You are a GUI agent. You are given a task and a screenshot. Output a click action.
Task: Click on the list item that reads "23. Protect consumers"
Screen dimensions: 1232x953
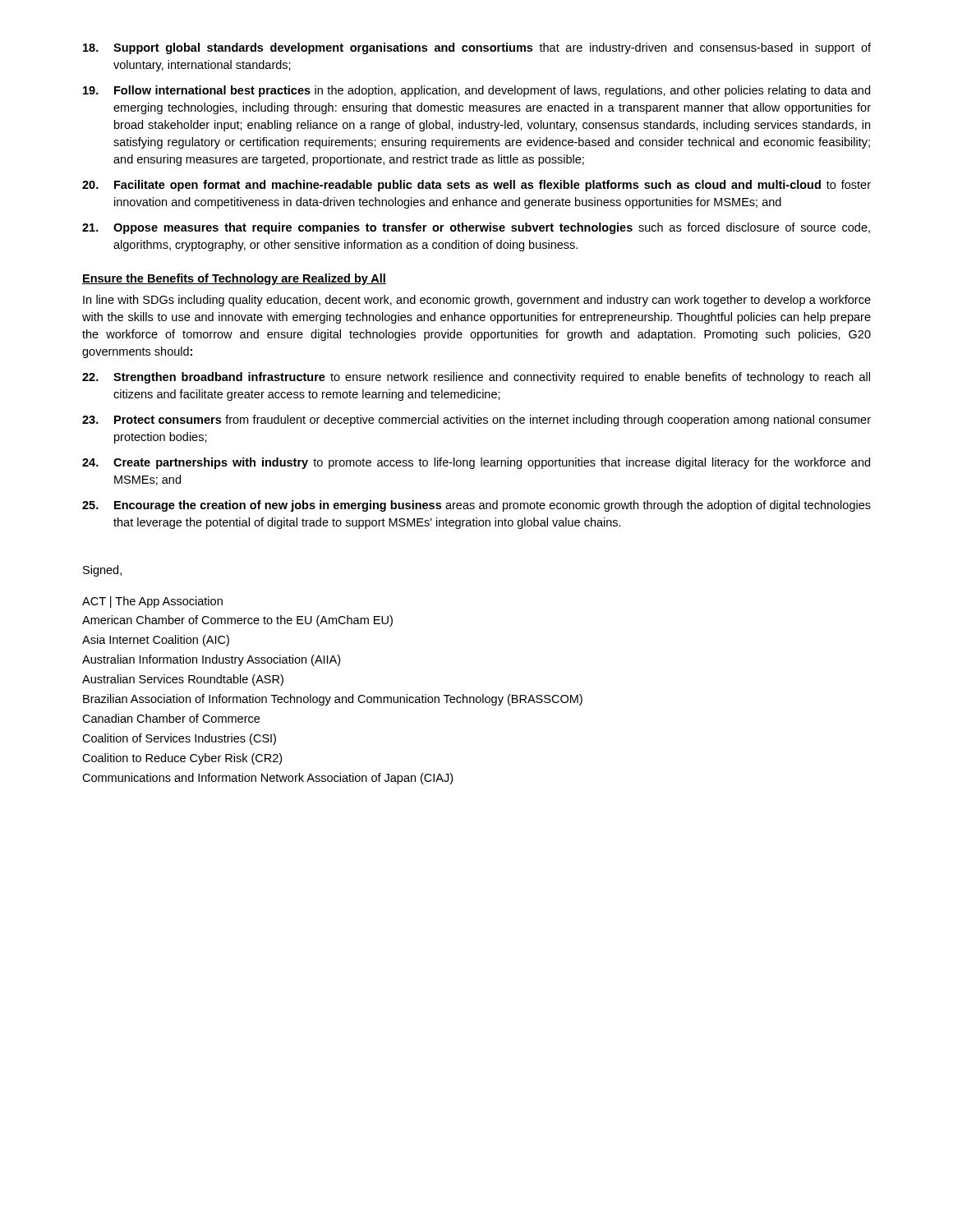tap(476, 429)
